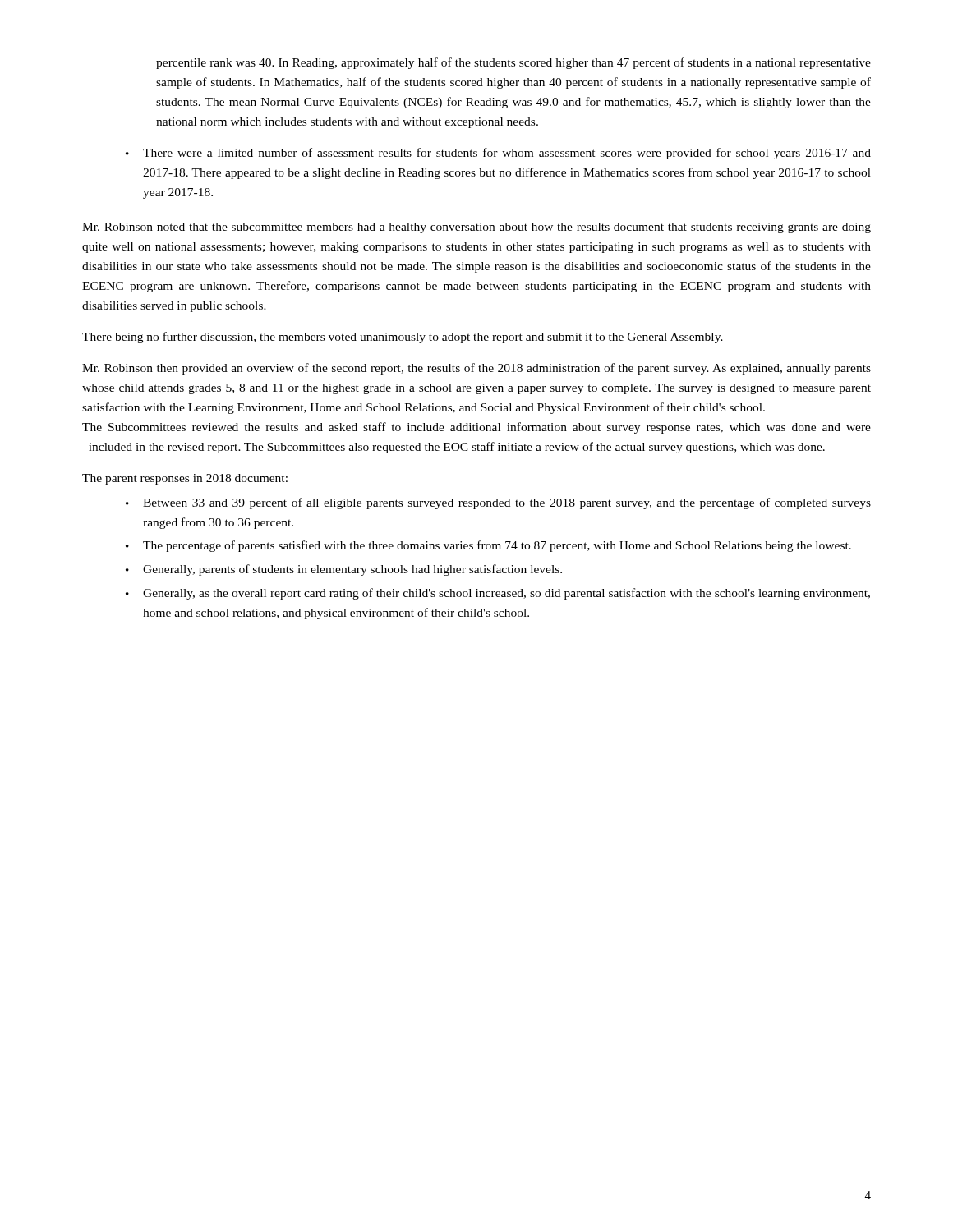The image size is (953, 1232).
Task: Find the element starting "Mr. Robinson then provided an"
Action: tap(476, 387)
